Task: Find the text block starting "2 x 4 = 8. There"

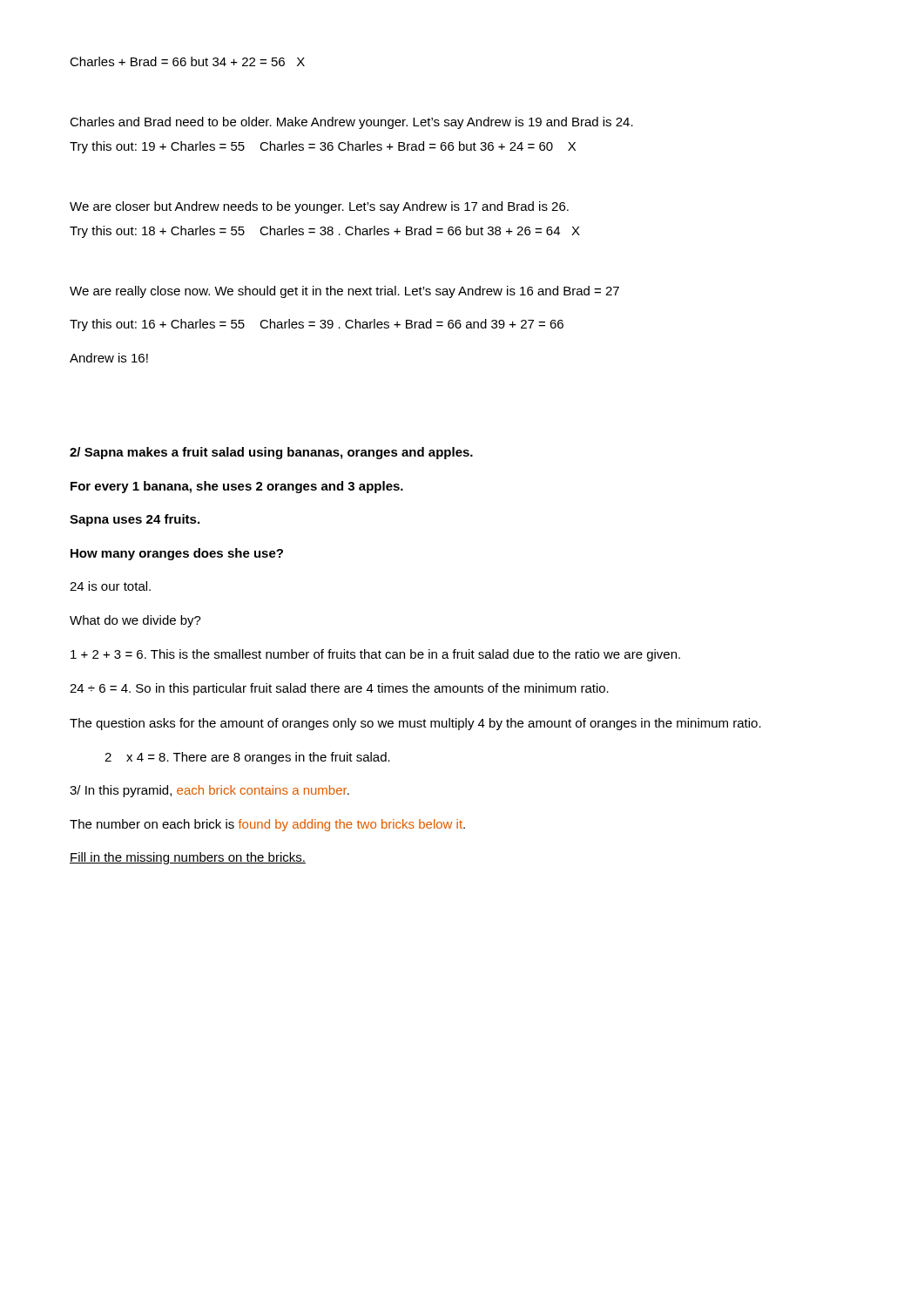Action: click(248, 756)
